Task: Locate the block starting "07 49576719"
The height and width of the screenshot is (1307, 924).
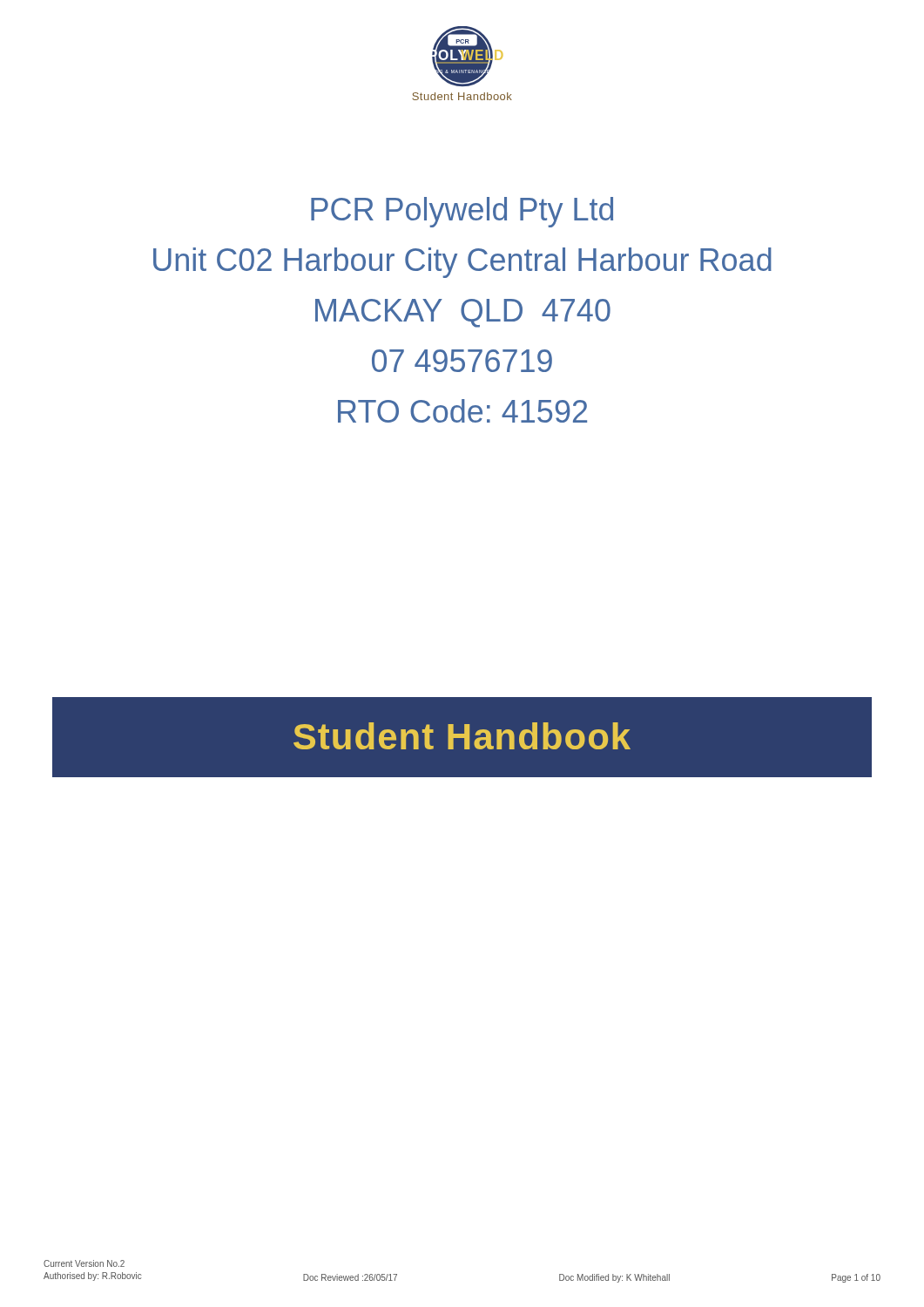Action: point(462,361)
